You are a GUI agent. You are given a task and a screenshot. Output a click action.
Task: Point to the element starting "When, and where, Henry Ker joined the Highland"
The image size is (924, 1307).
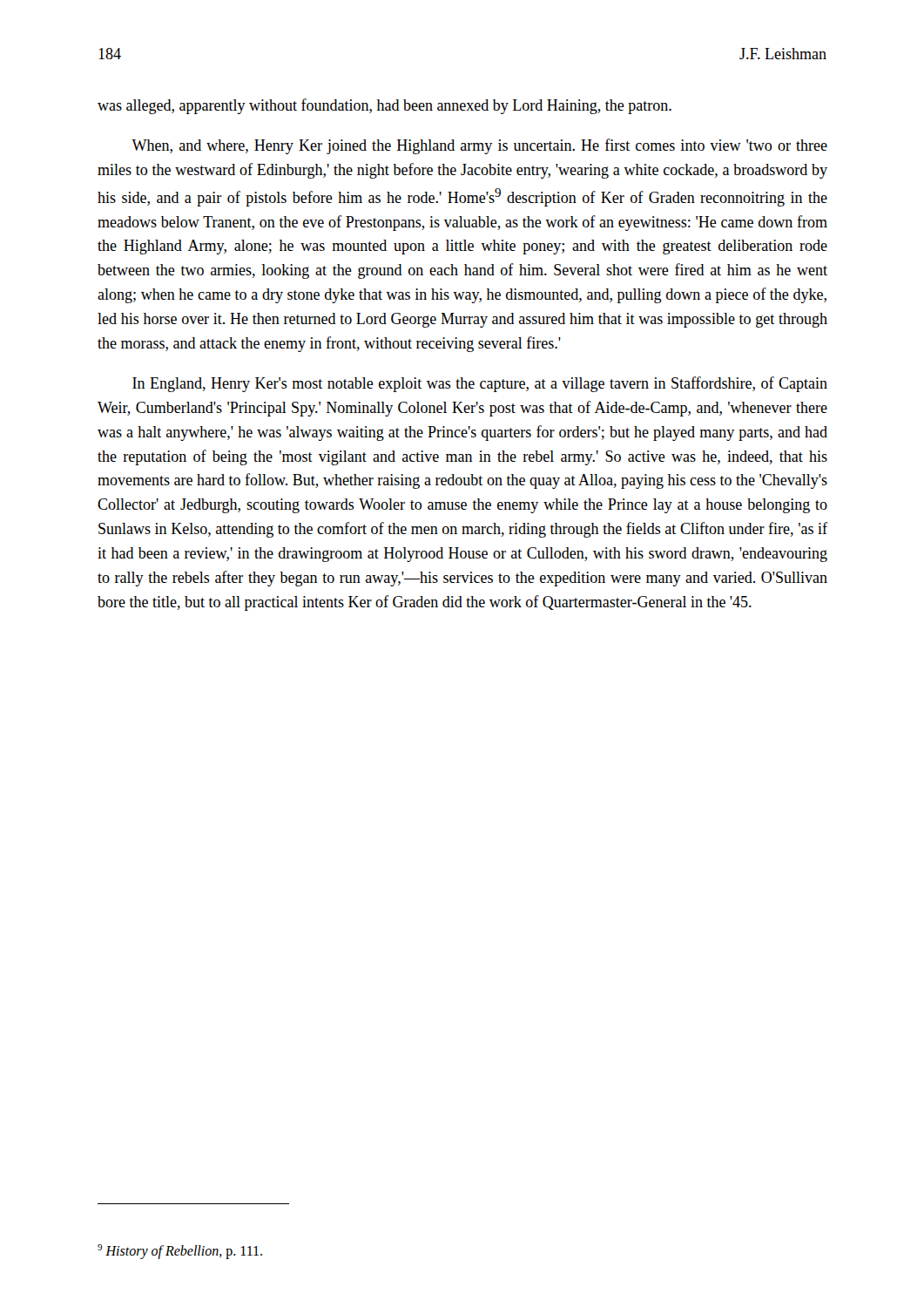[x=462, y=244]
